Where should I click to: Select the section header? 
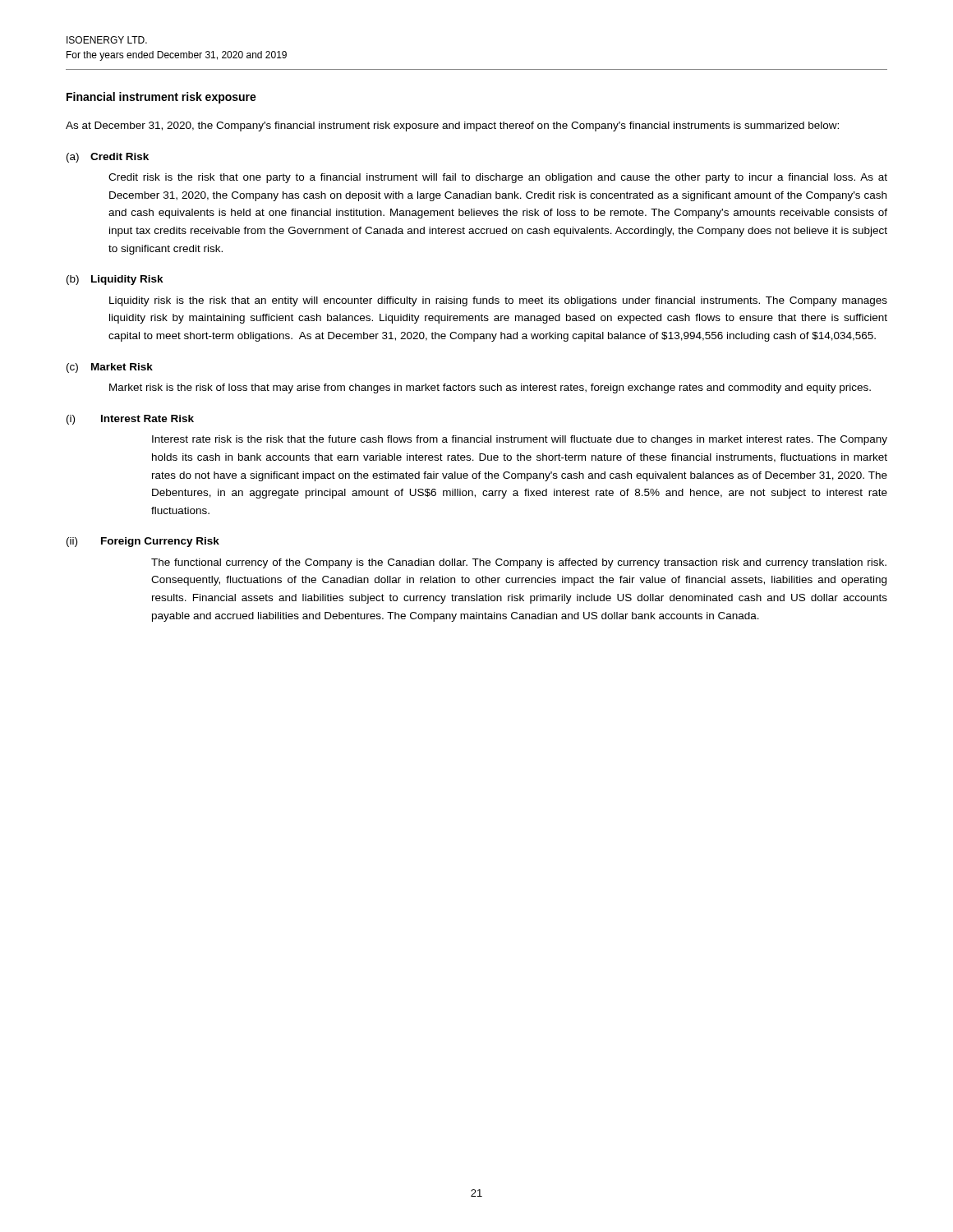(x=161, y=97)
